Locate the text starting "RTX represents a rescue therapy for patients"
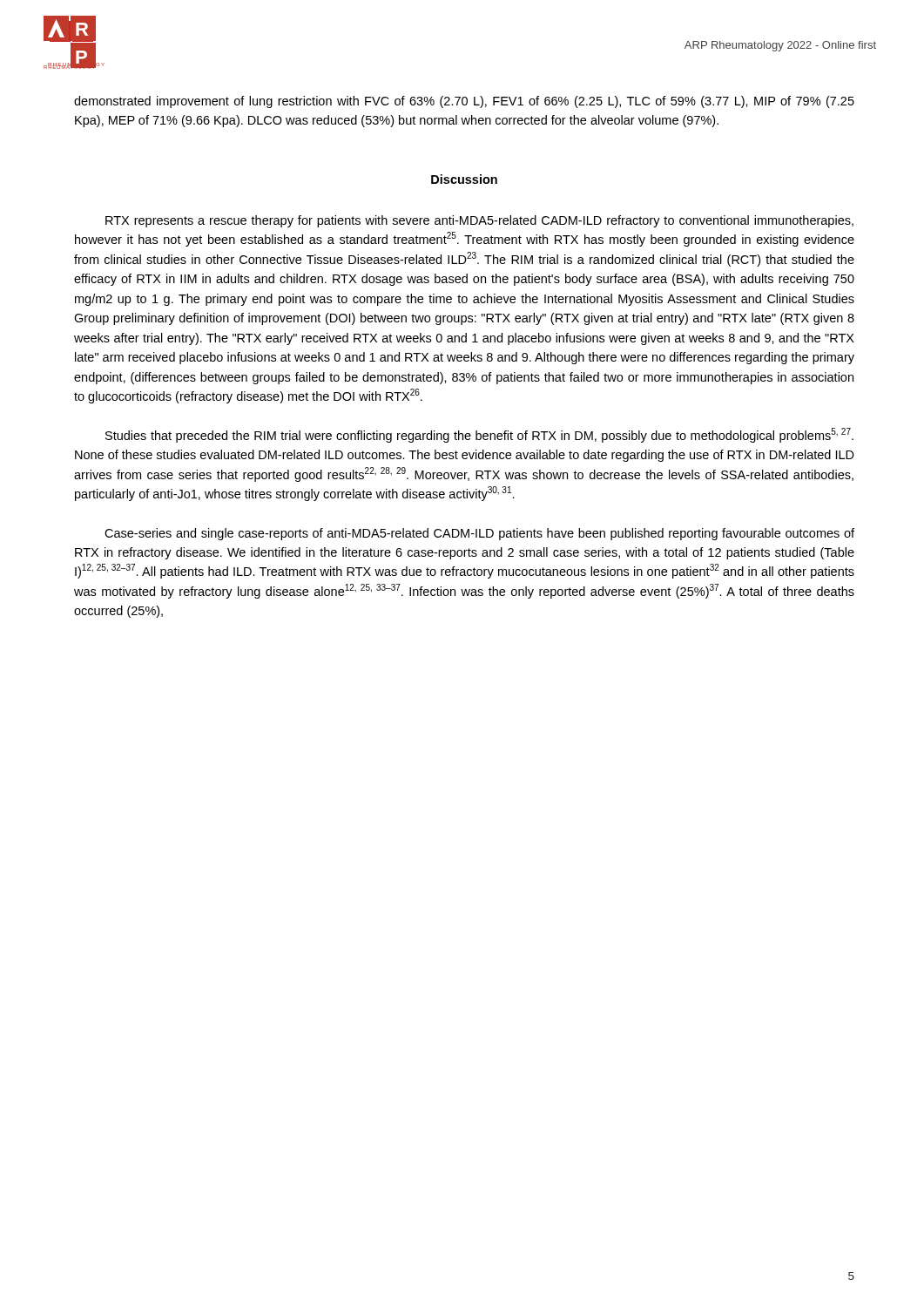The width and height of the screenshot is (924, 1307). 464,309
